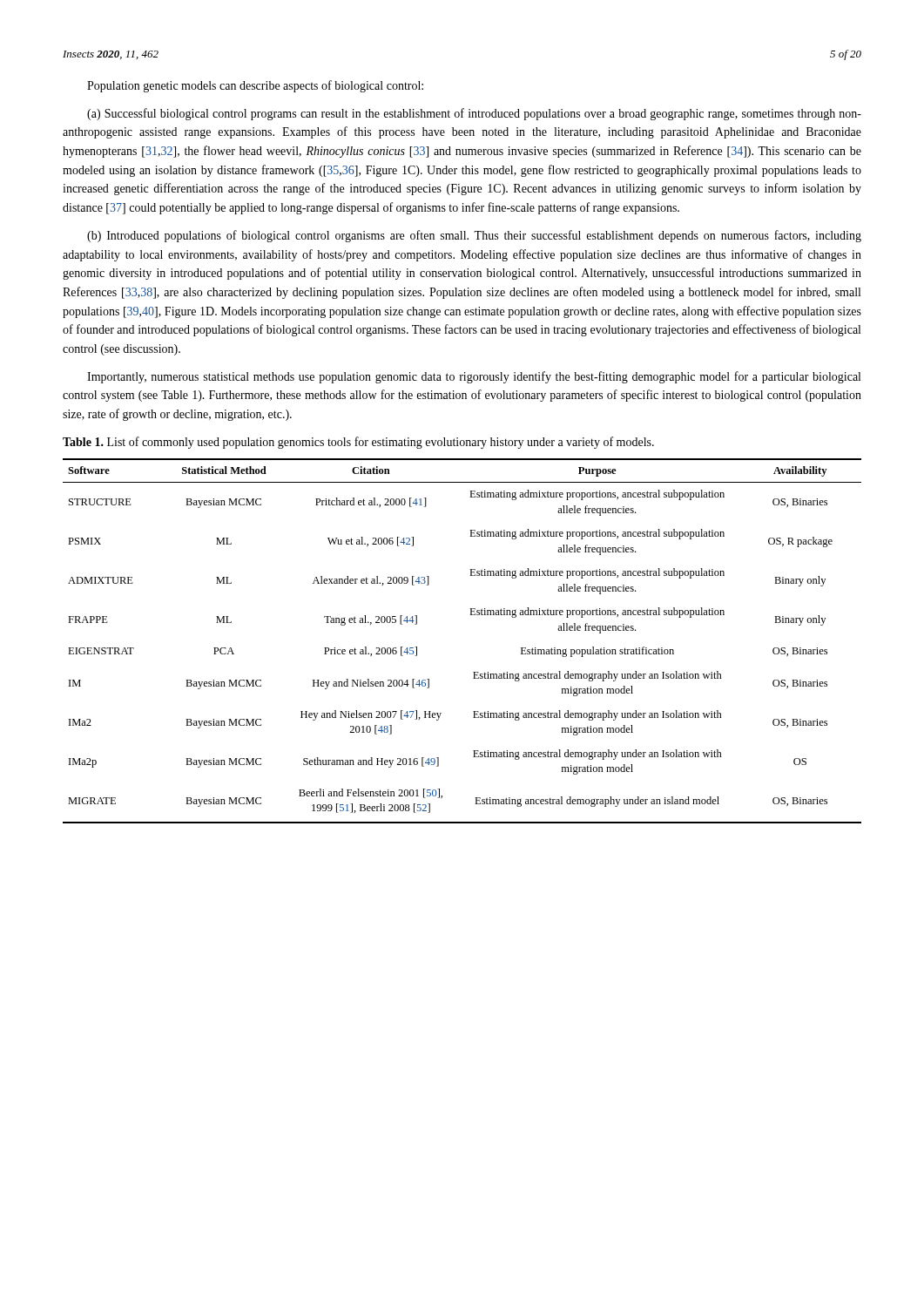Select the text block starting "Importantly, numerous statistical"
Image resolution: width=924 pixels, height=1307 pixels.
(462, 396)
